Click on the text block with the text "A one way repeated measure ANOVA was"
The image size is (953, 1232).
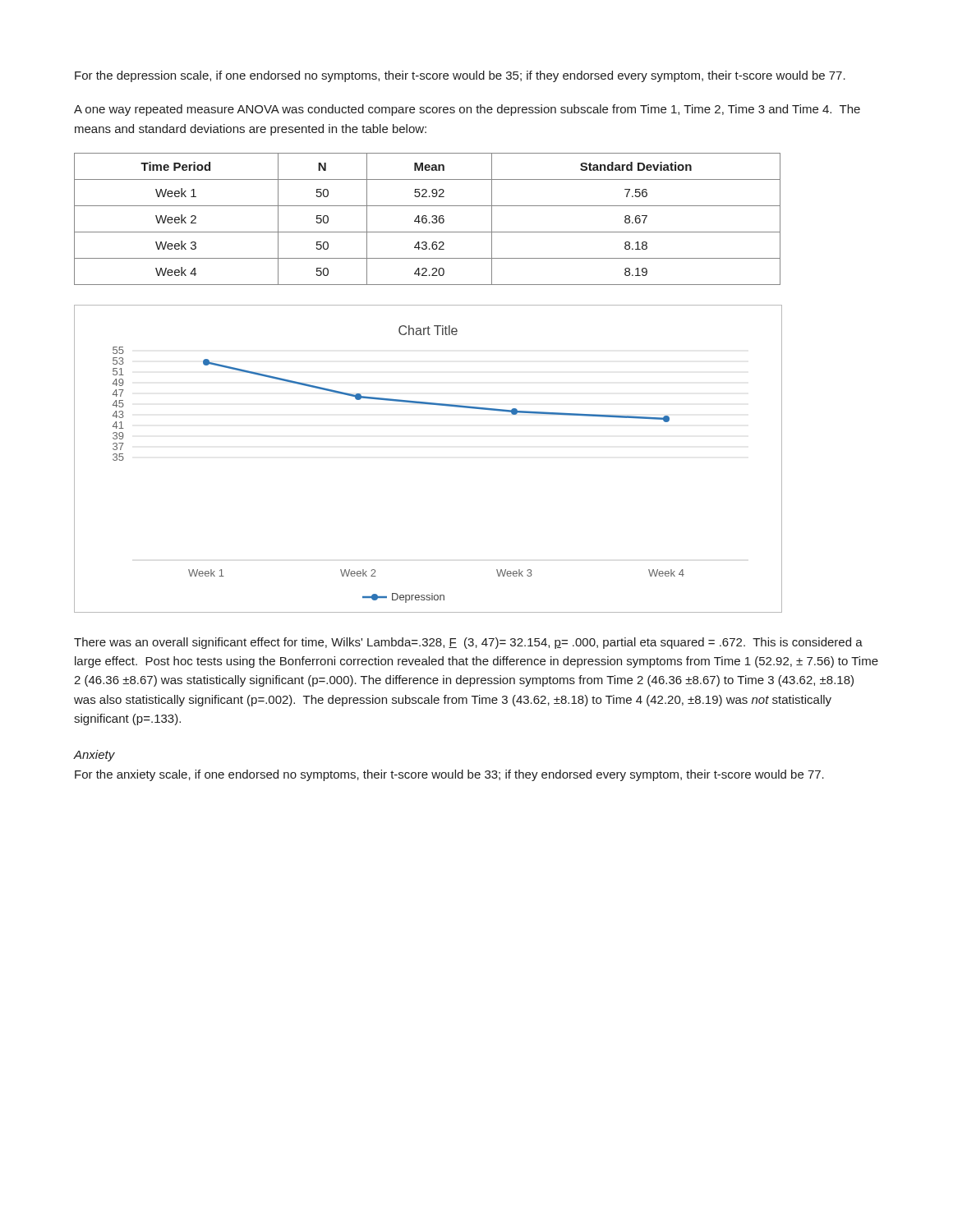[x=467, y=119]
